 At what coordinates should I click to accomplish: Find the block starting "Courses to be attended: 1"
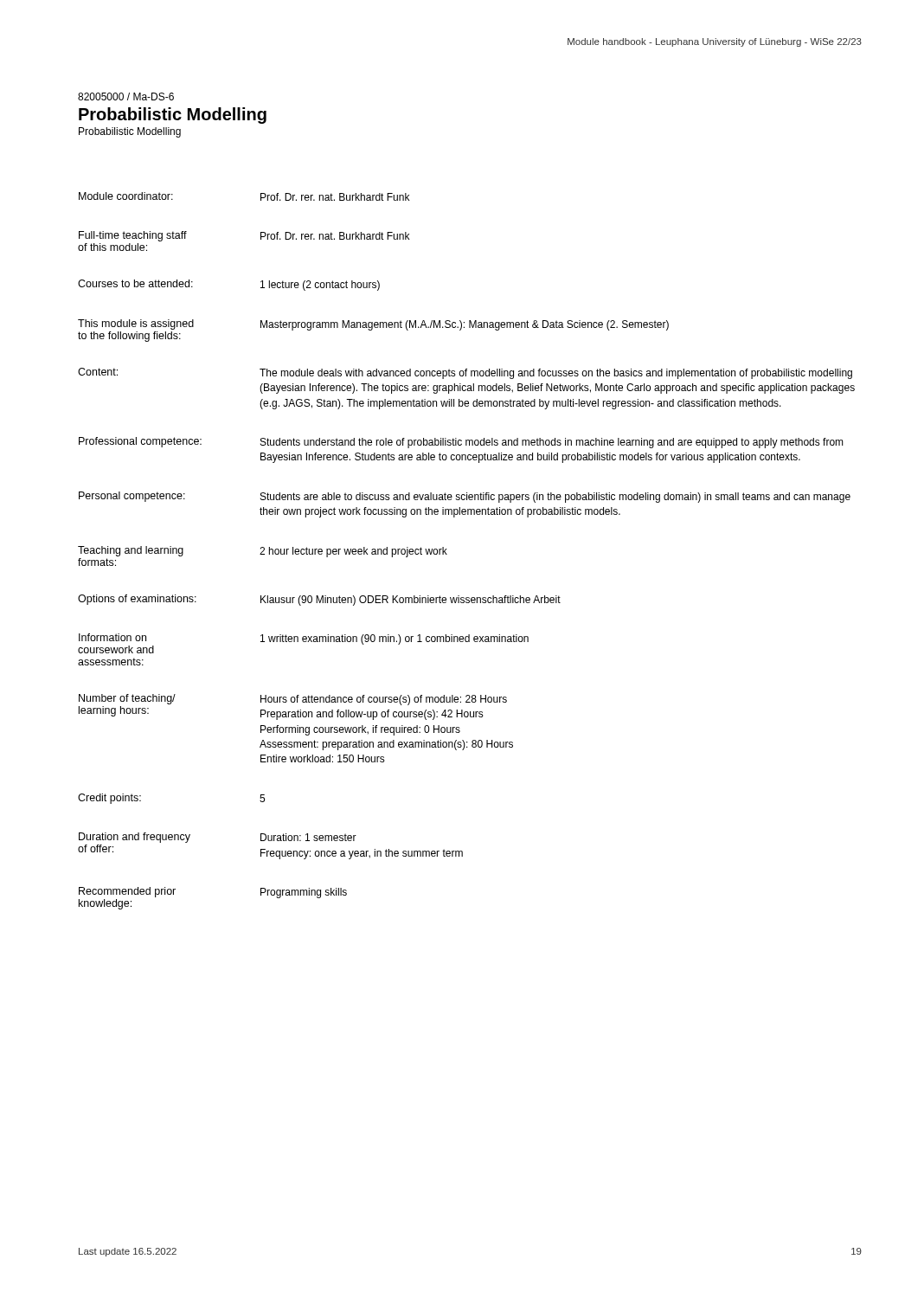(139, 285)
